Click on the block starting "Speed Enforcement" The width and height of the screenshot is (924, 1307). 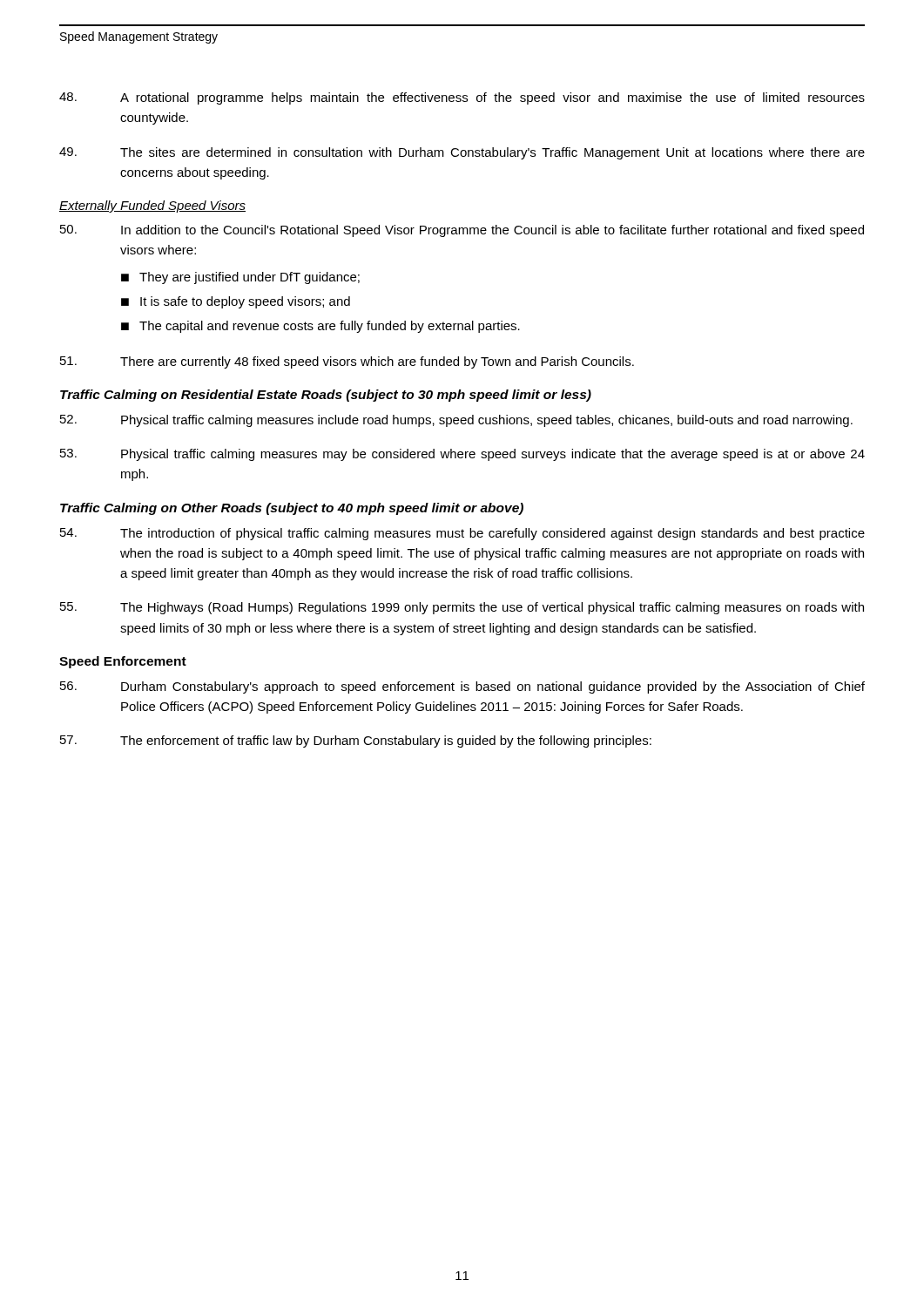(x=123, y=661)
